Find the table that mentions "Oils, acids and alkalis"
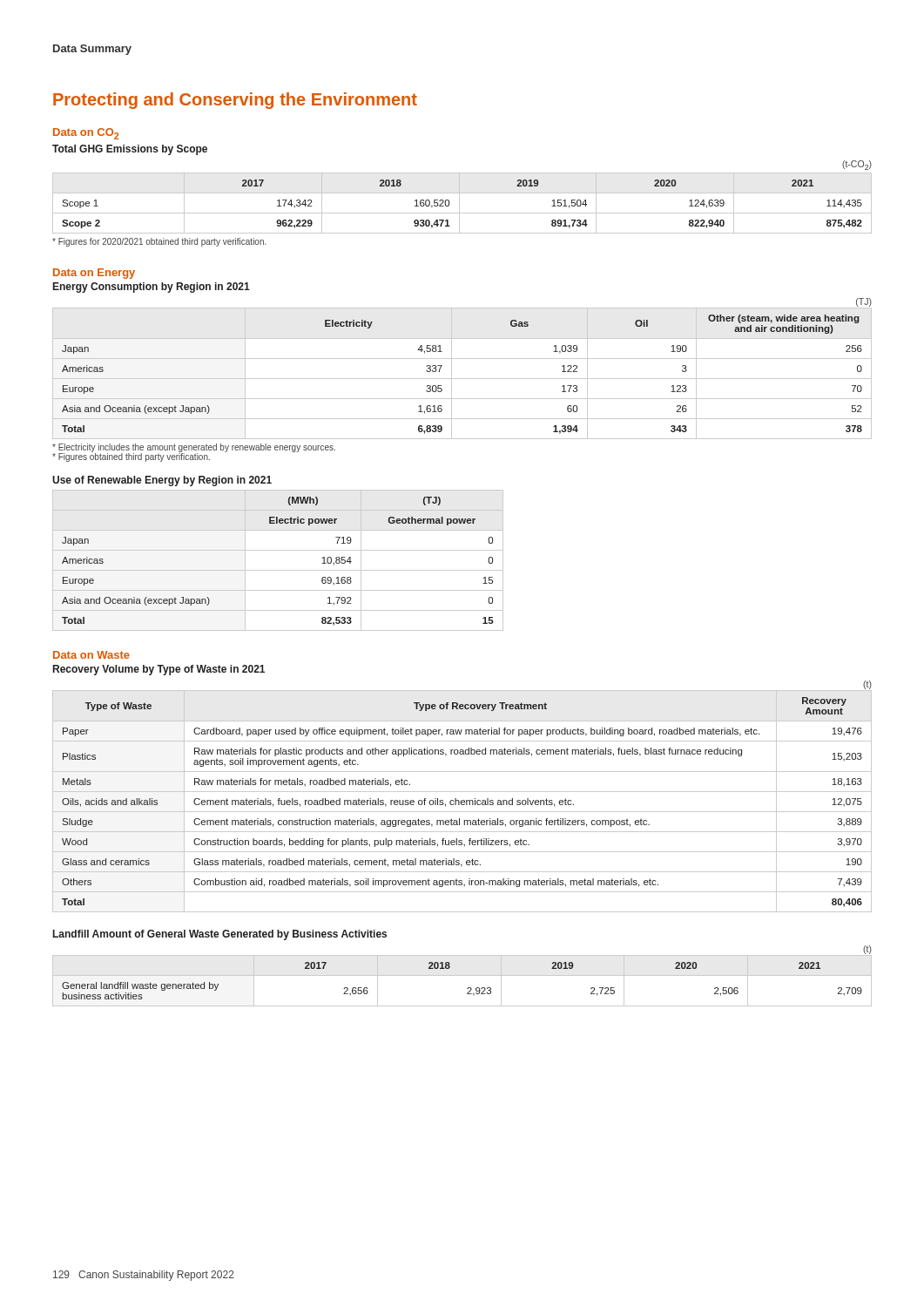Image resolution: width=924 pixels, height=1307 pixels. tap(462, 801)
